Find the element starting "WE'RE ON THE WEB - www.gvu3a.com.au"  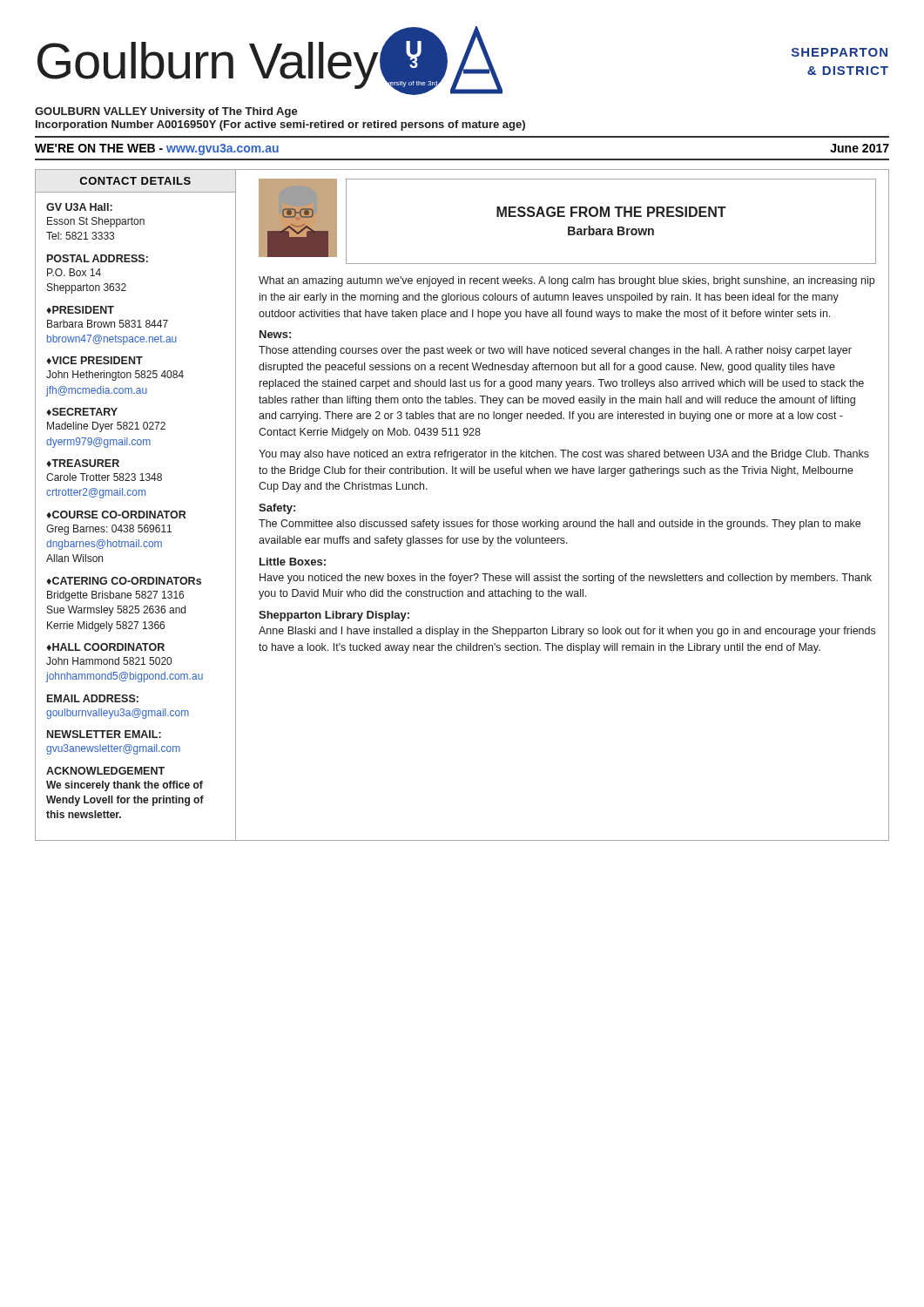[x=462, y=148]
